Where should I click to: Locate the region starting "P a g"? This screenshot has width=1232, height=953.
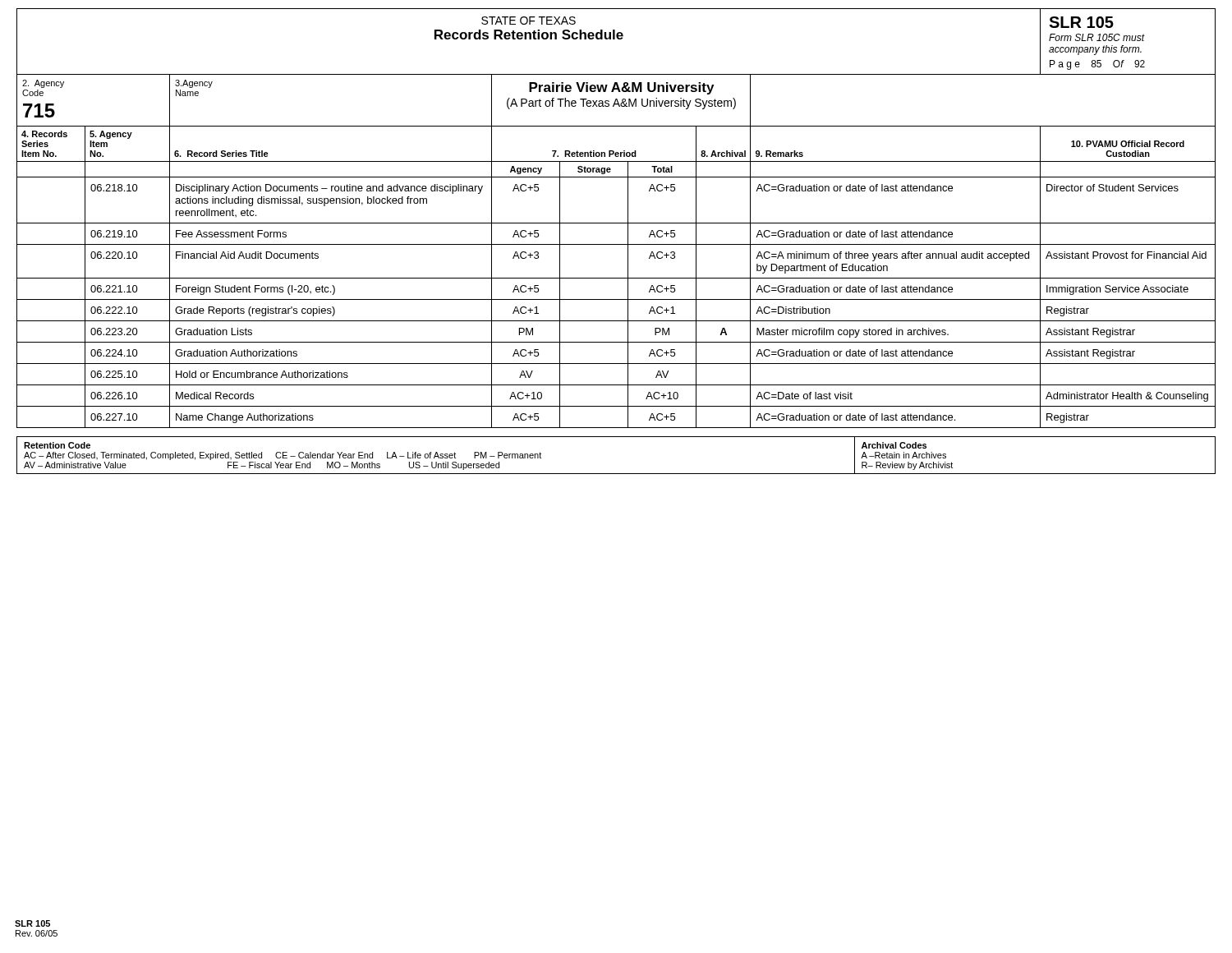1097,64
